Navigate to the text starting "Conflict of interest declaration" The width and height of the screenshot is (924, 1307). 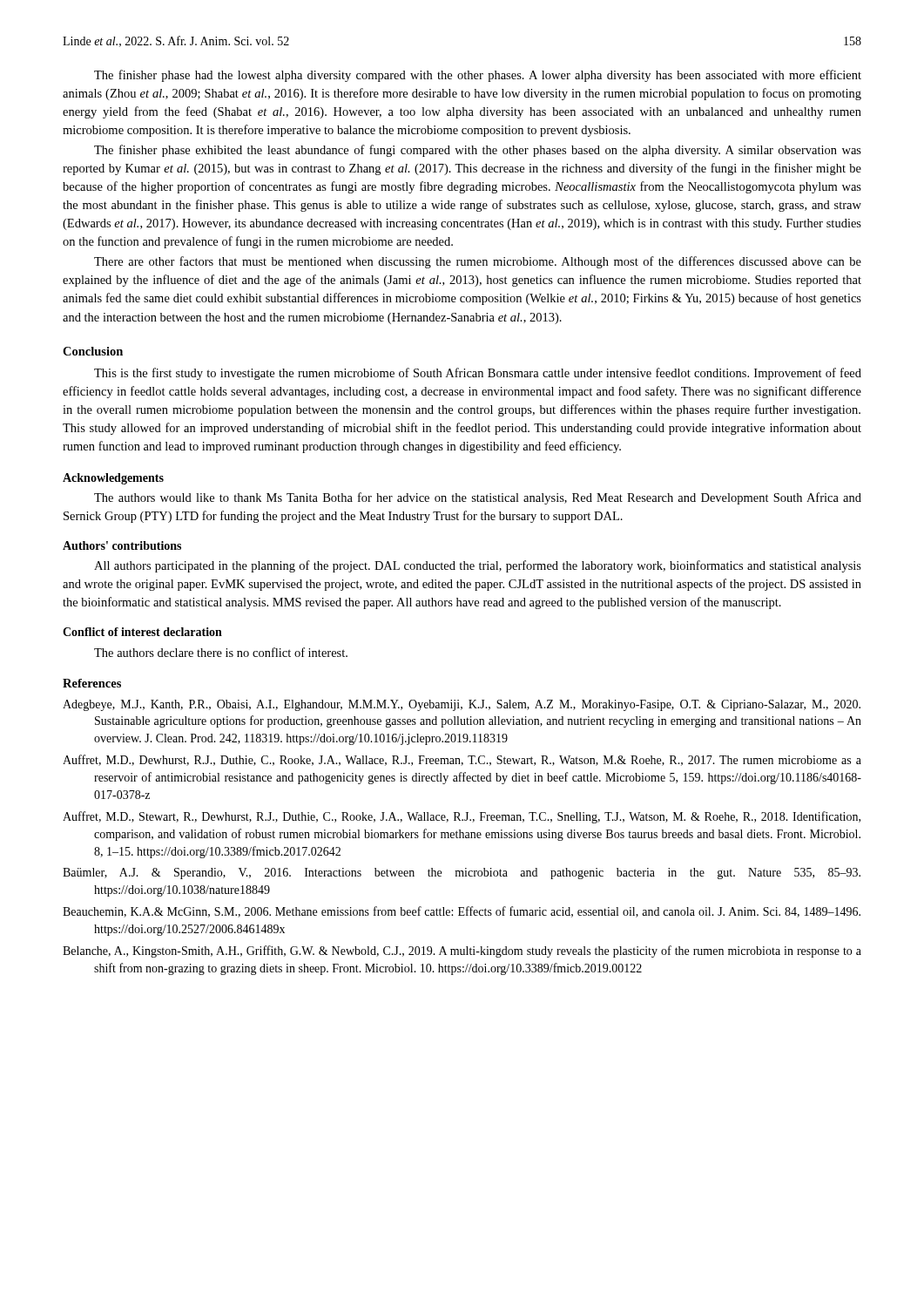[142, 632]
